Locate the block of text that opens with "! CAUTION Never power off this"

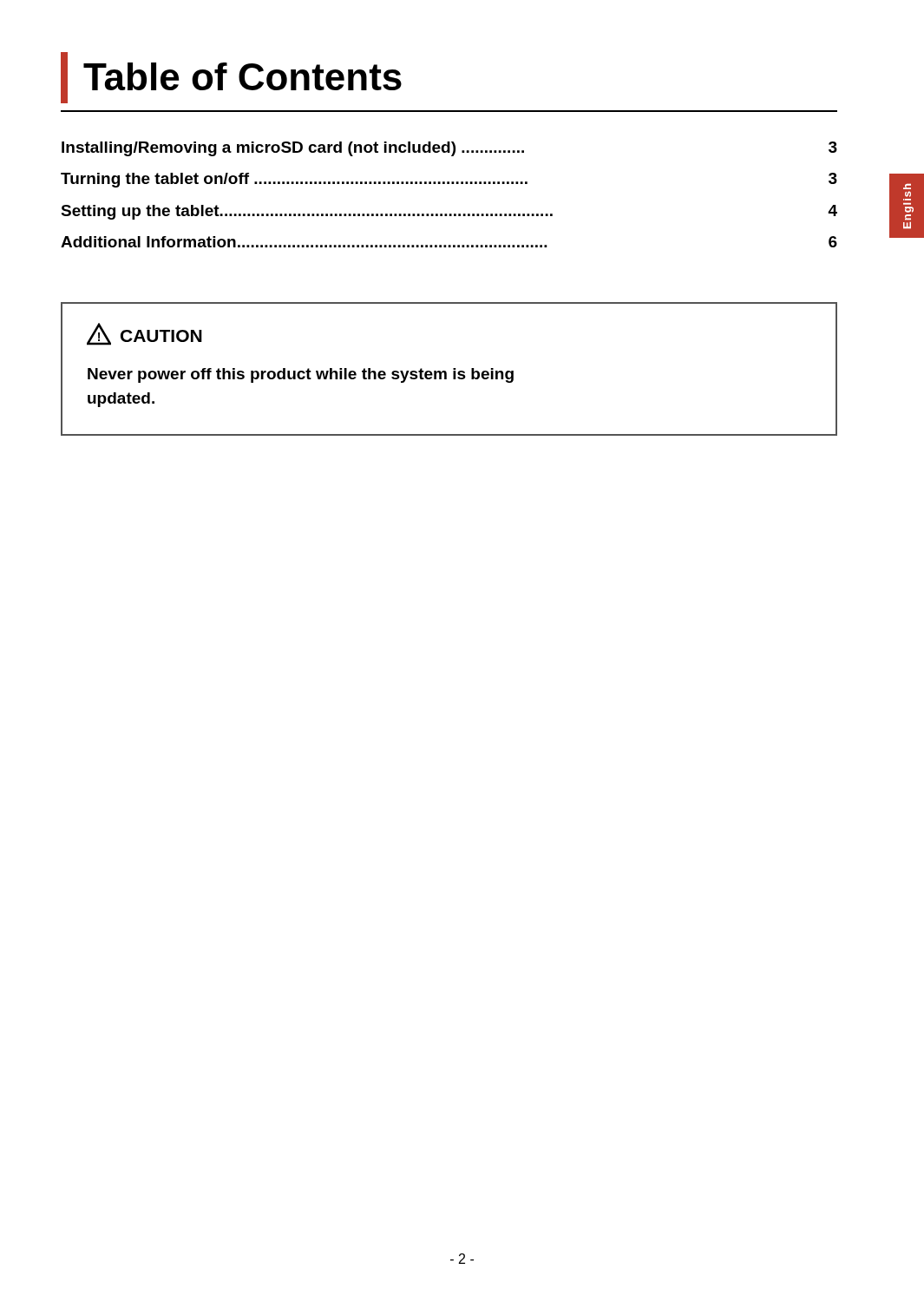(x=449, y=369)
